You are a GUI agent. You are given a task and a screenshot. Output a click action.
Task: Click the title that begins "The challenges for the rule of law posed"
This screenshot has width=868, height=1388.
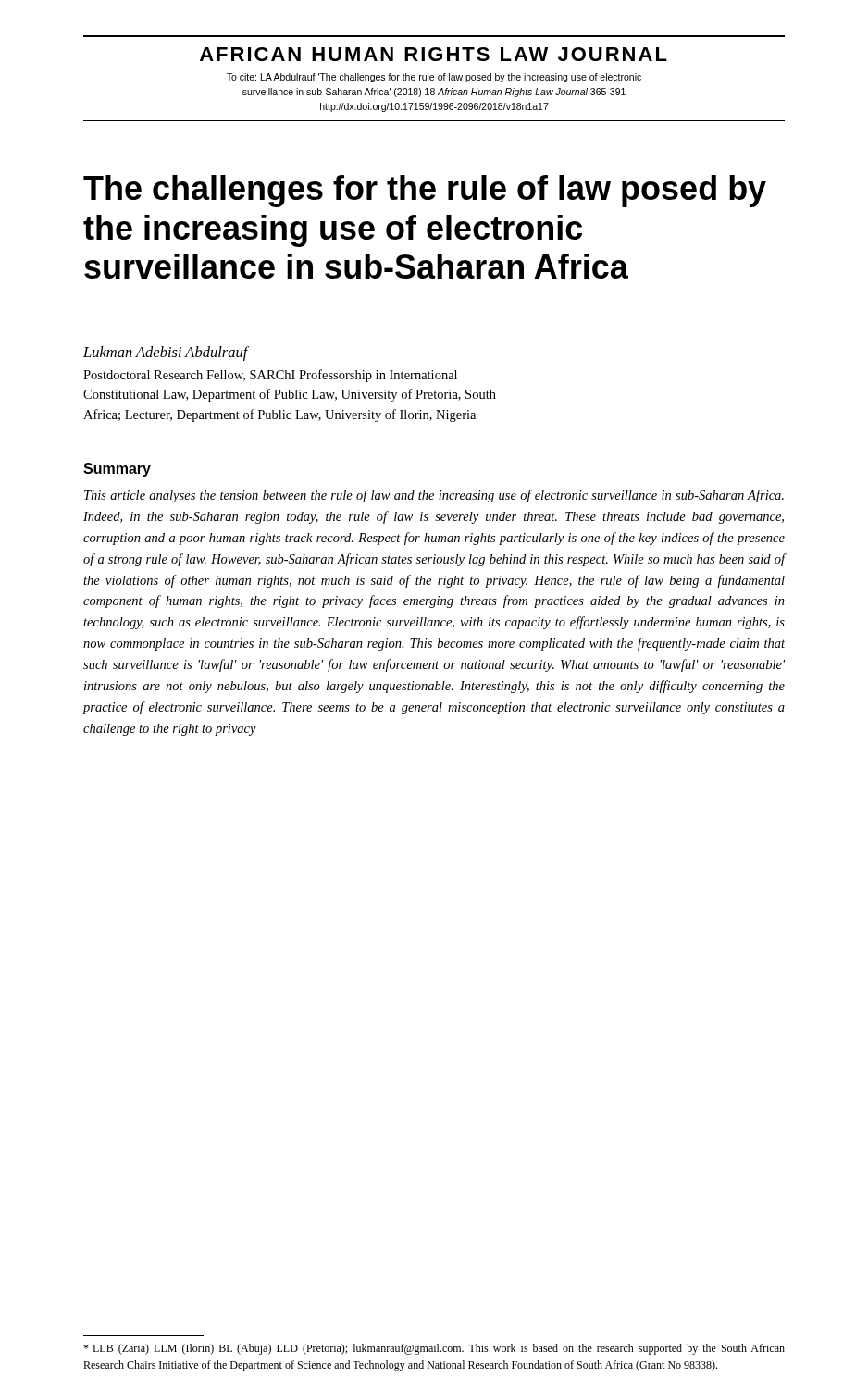tap(425, 228)
